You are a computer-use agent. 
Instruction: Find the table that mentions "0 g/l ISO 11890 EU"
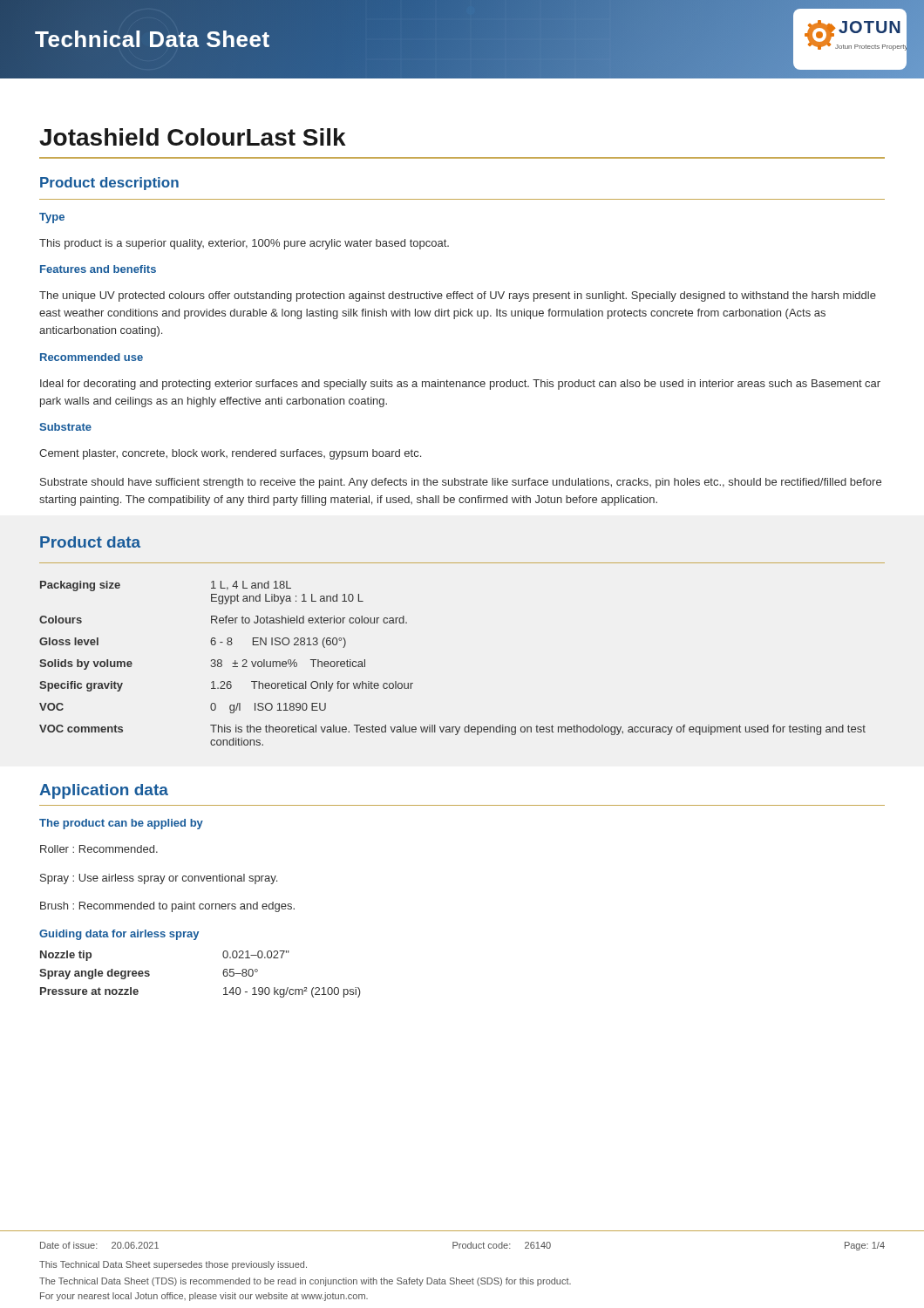pos(462,663)
